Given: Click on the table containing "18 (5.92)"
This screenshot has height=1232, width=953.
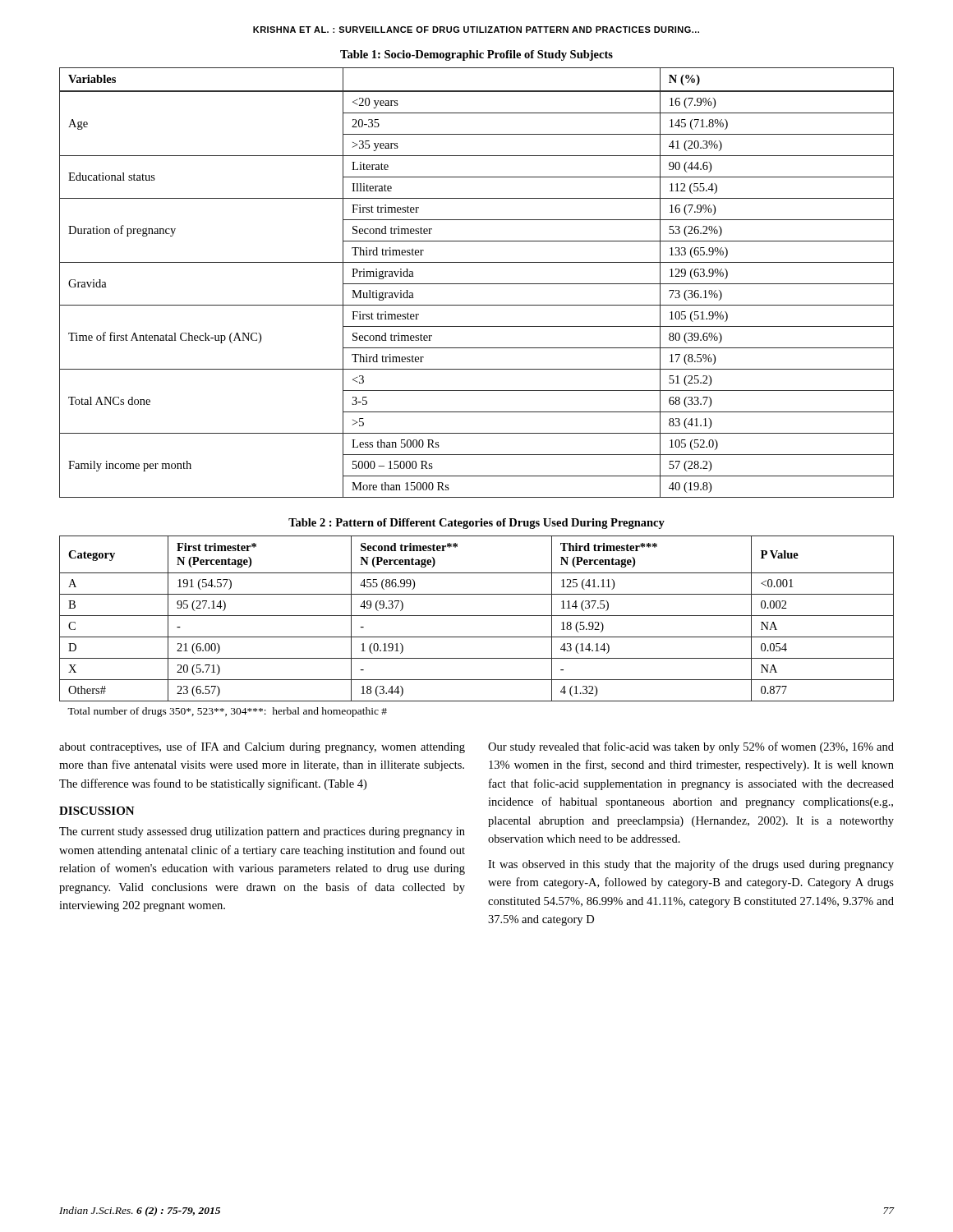Looking at the screenshot, I should click(x=476, y=628).
